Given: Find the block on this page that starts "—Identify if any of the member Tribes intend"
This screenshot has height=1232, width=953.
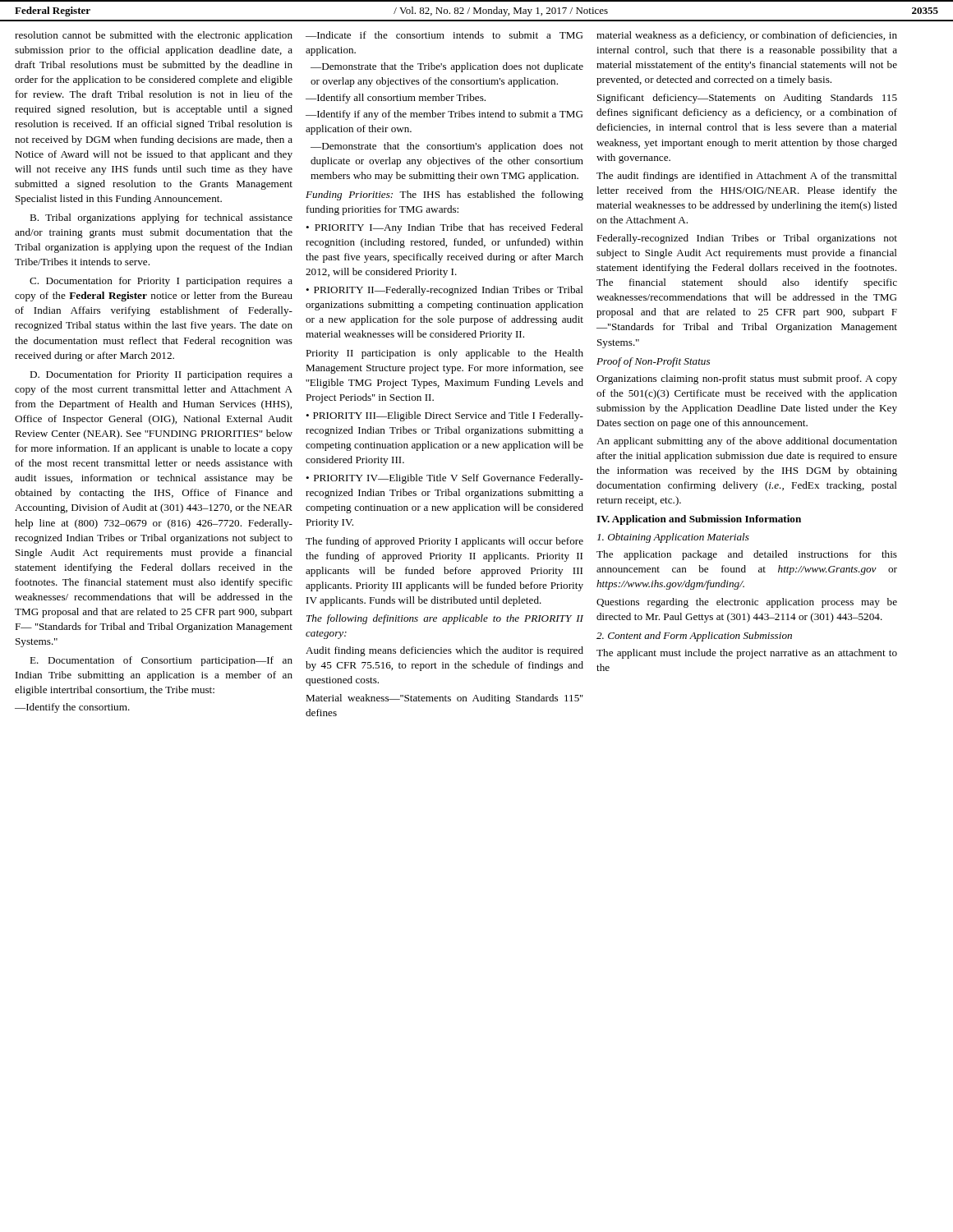Looking at the screenshot, I should coord(444,122).
